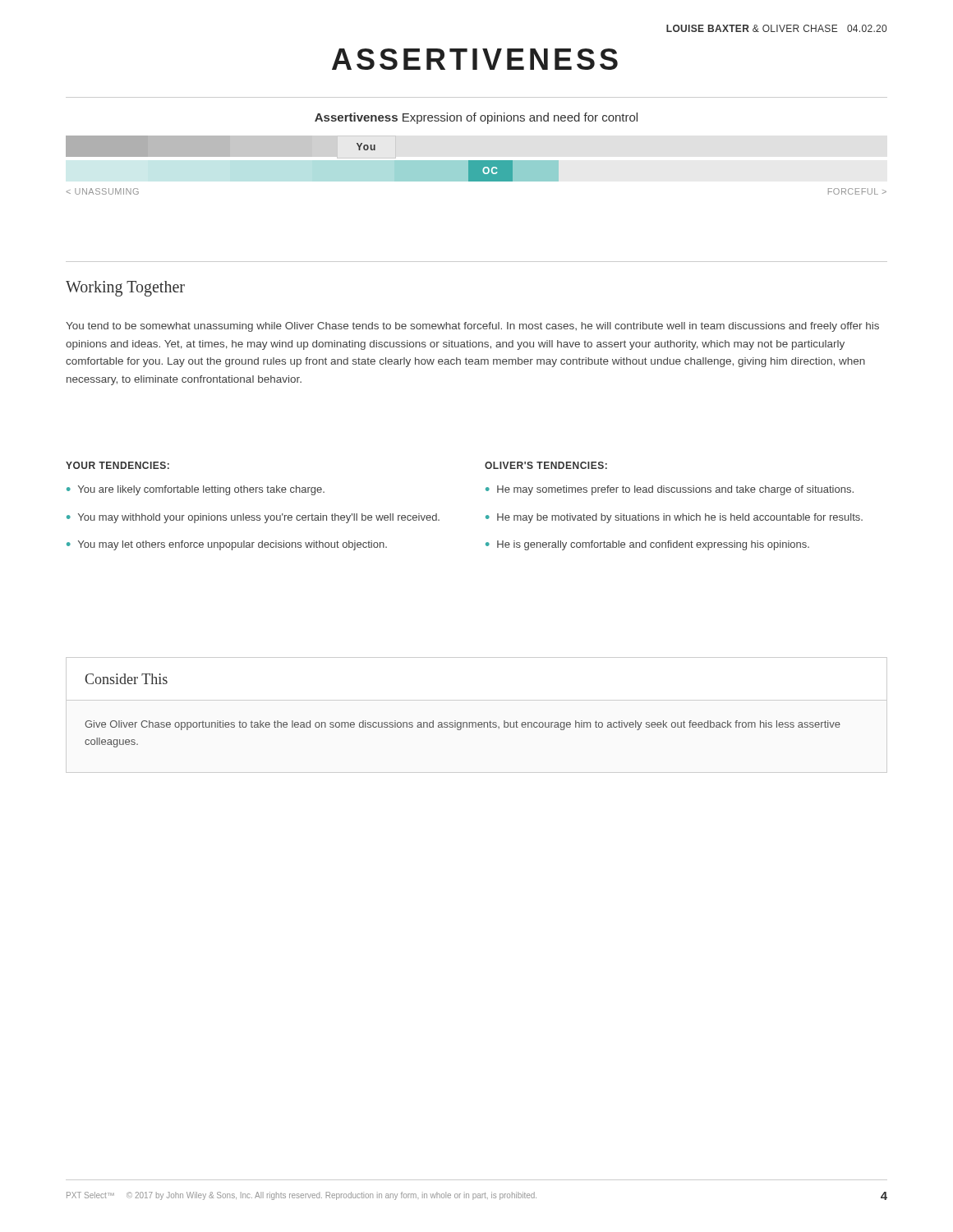Navigate to the region starting "You tend to be somewhat unassuming while"
The width and height of the screenshot is (953, 1232).
473,352
